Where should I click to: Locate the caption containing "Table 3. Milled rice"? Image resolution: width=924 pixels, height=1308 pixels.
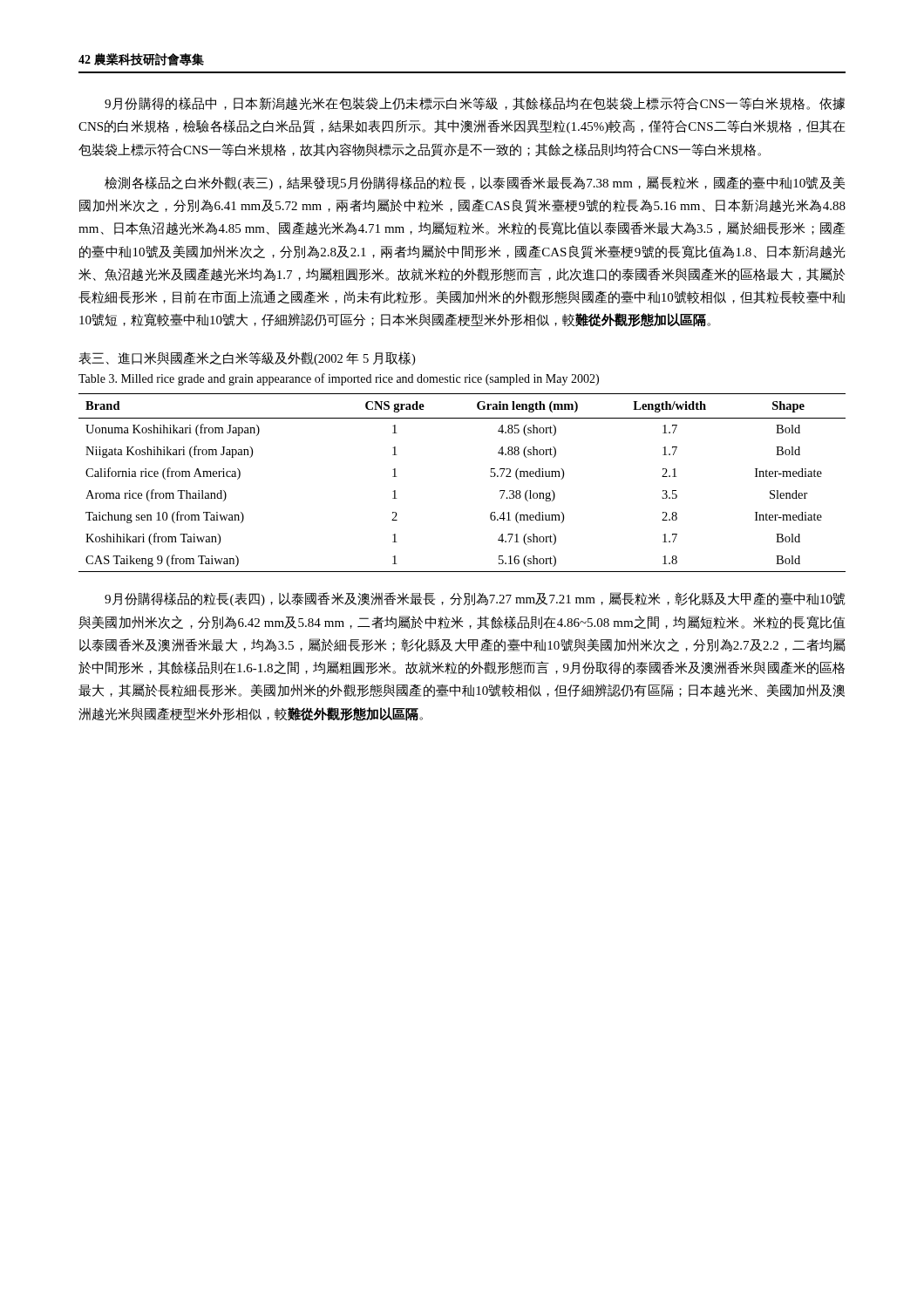coord(339,379)
